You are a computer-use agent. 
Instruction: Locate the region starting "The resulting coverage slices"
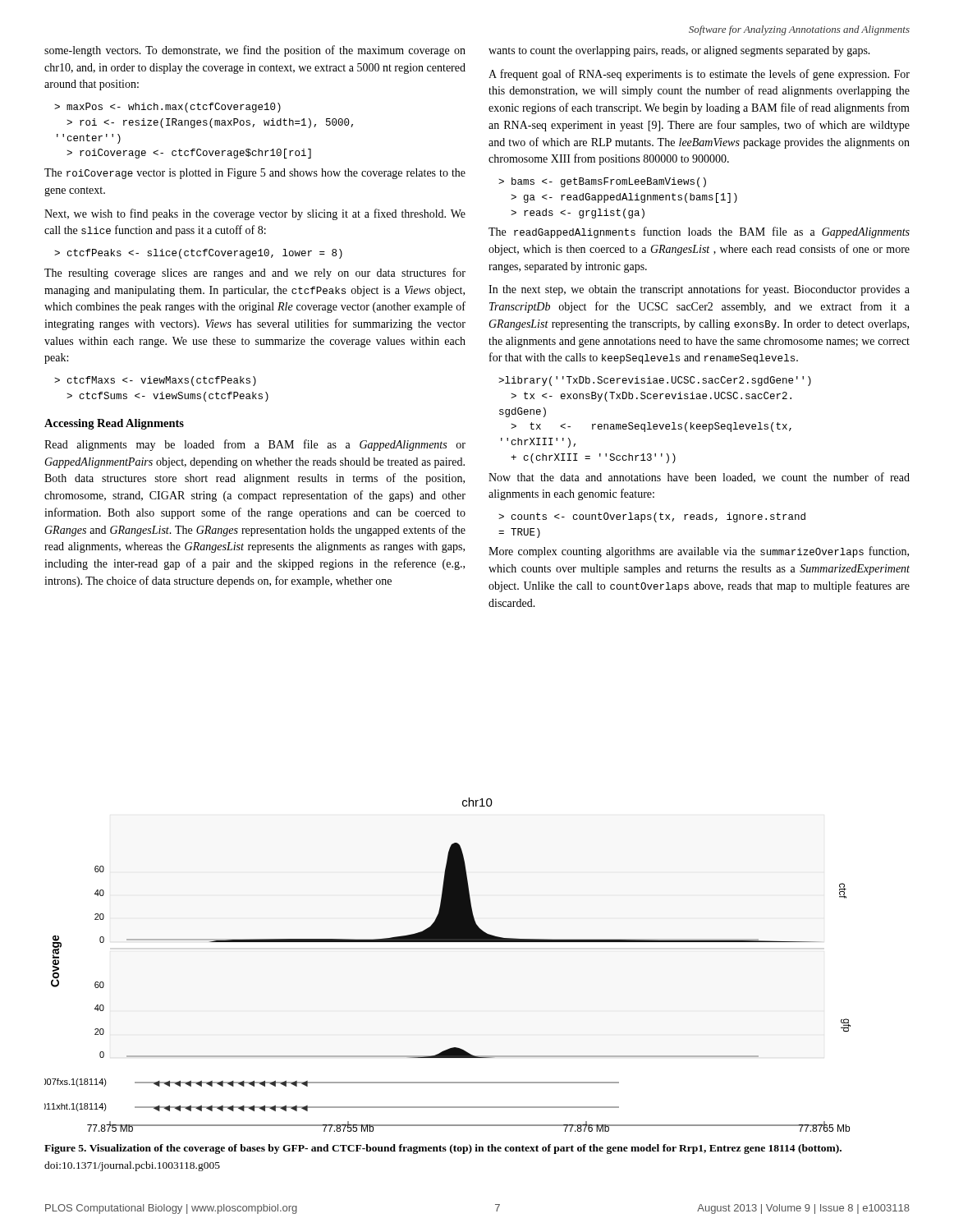[x=255, y=315]
